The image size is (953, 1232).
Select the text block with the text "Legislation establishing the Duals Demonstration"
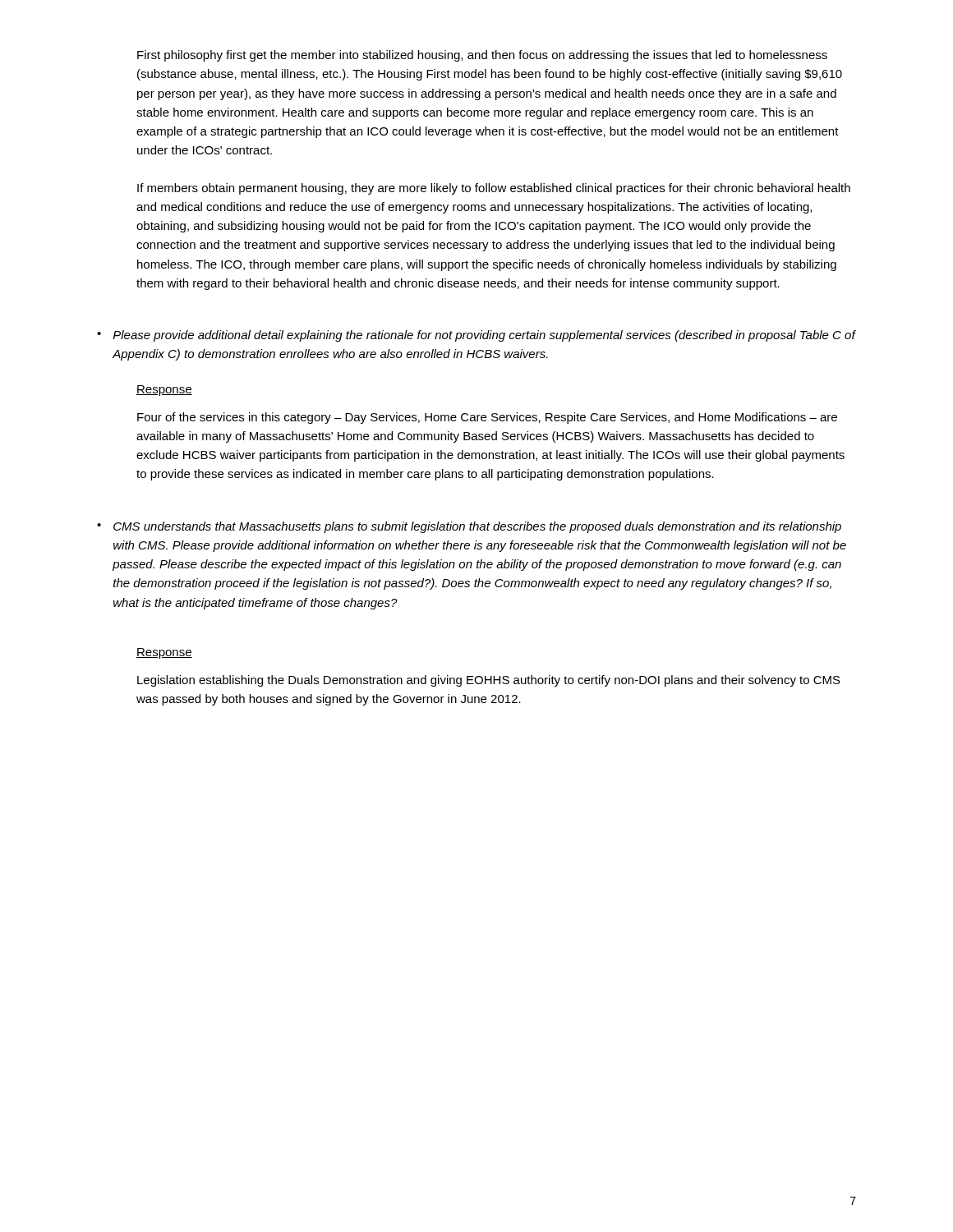tap(488, 689)
